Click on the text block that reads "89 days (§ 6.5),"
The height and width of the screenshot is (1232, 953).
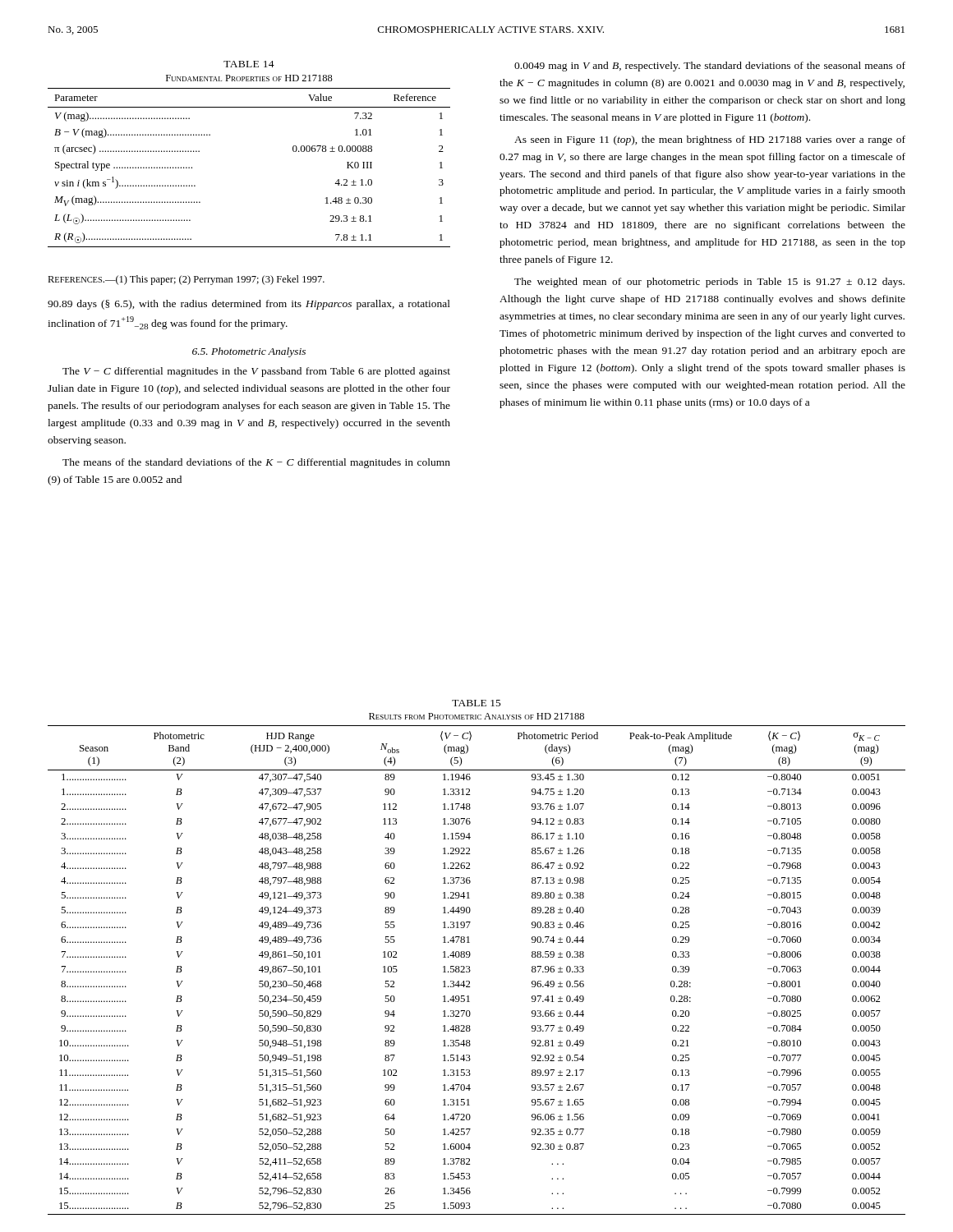coord(249,314)
